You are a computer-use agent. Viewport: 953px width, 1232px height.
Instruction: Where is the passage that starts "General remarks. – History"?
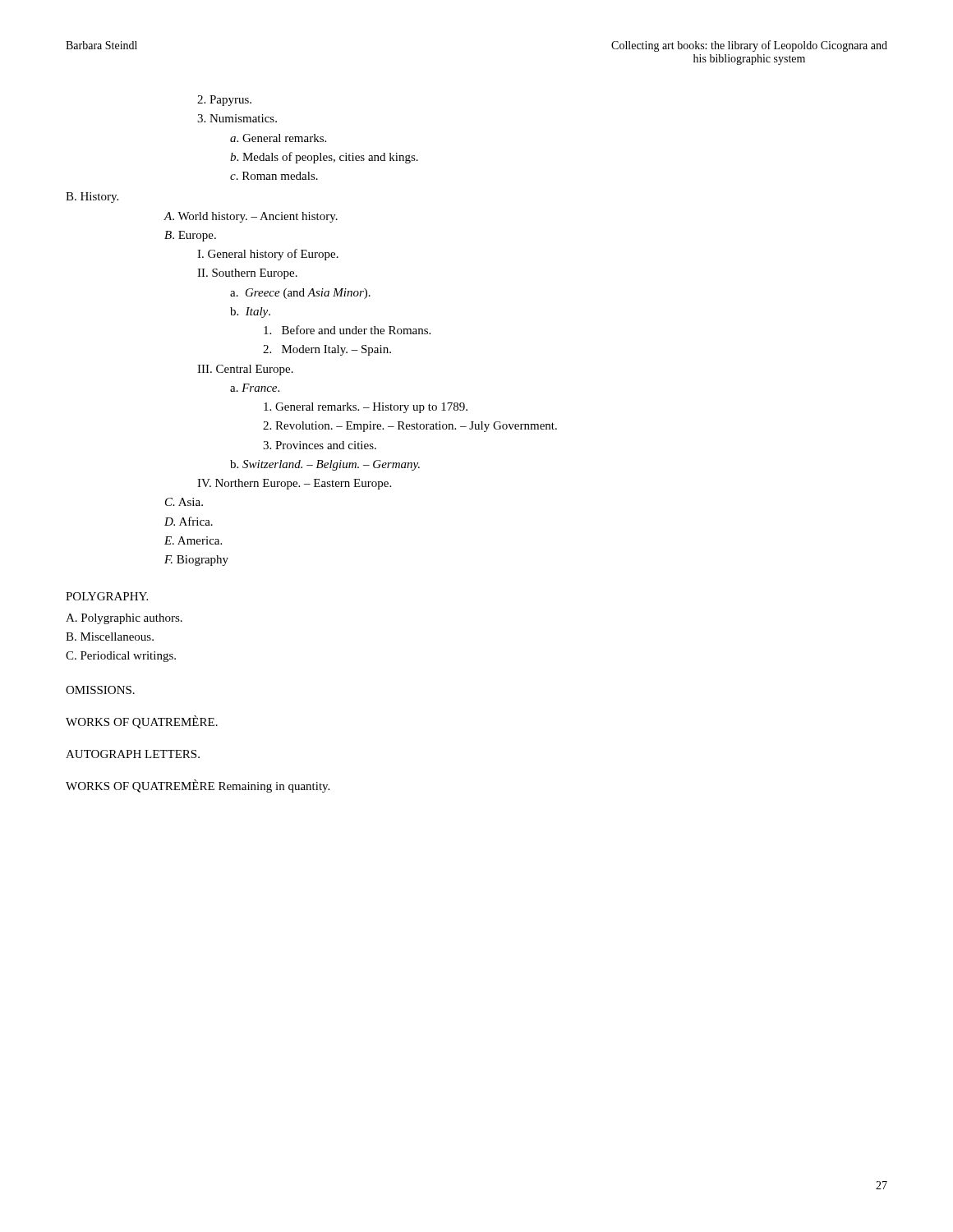pyautogui.click(x=366, y=407)
